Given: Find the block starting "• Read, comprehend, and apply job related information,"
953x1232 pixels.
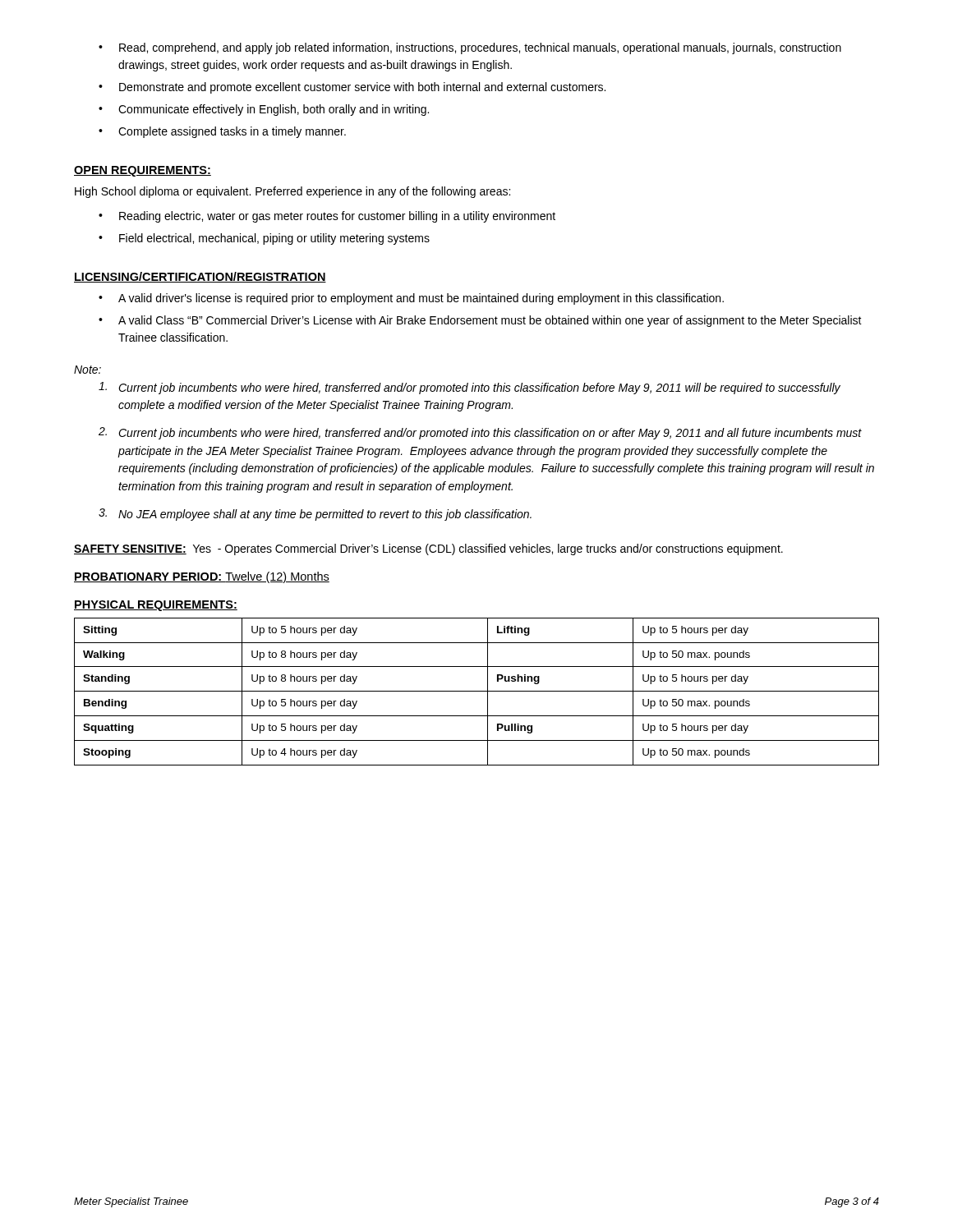Looking at the screenshot, I should pyautogui.click(x=489, y=57).
